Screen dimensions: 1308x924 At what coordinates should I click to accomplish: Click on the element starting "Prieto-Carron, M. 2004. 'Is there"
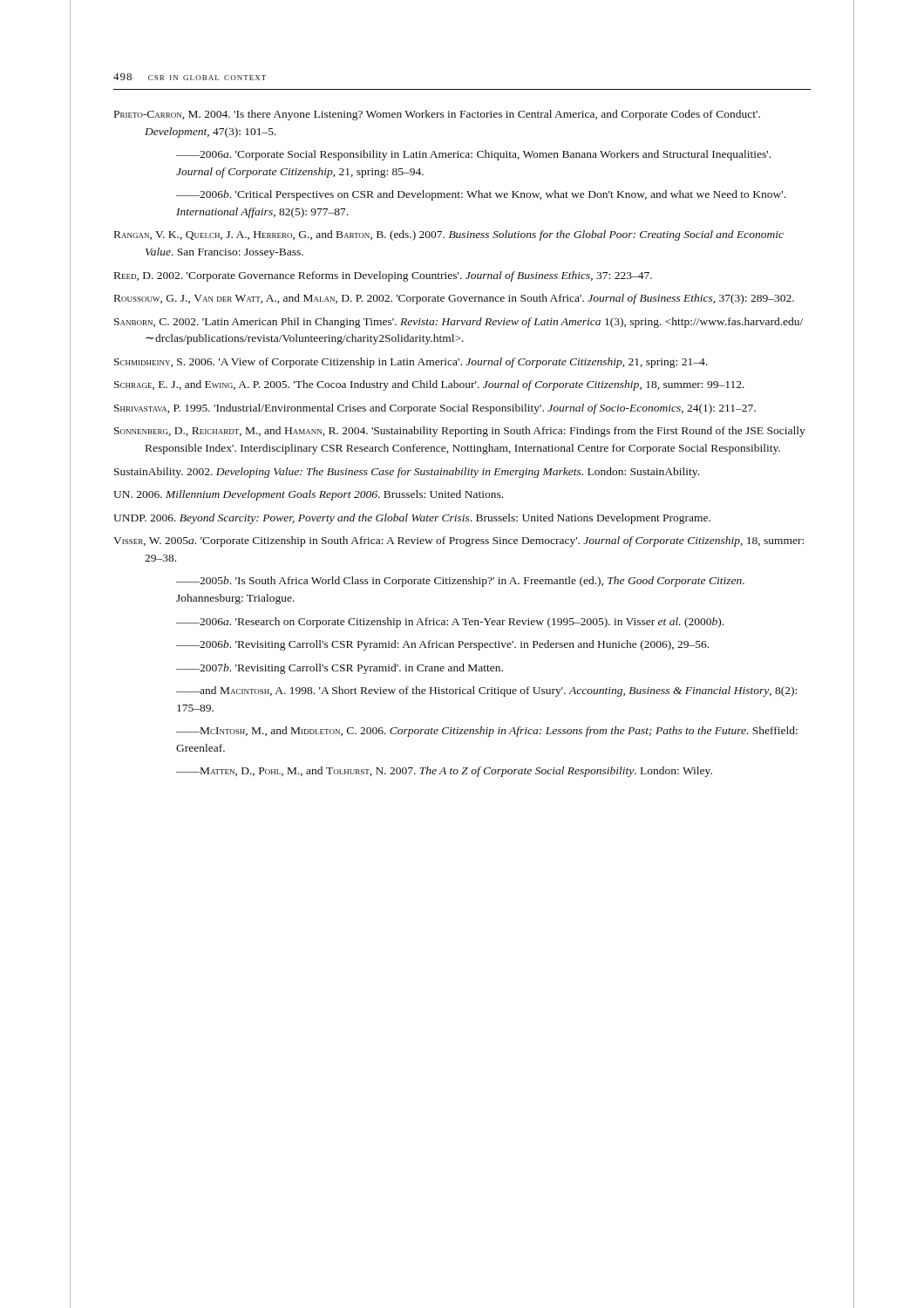click(x=437, y=122)
